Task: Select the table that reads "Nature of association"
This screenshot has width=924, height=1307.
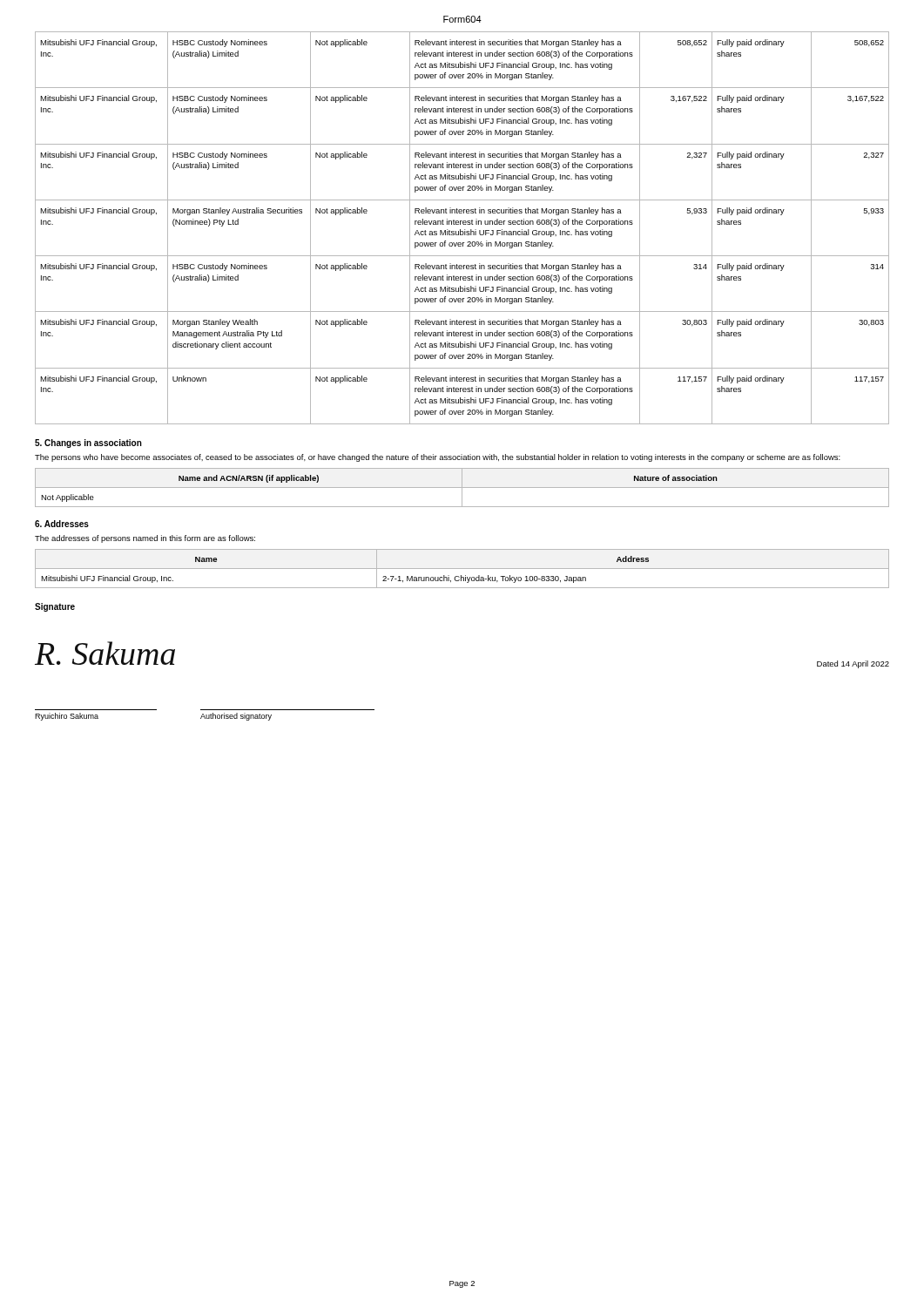Action: tap(462, 488)
